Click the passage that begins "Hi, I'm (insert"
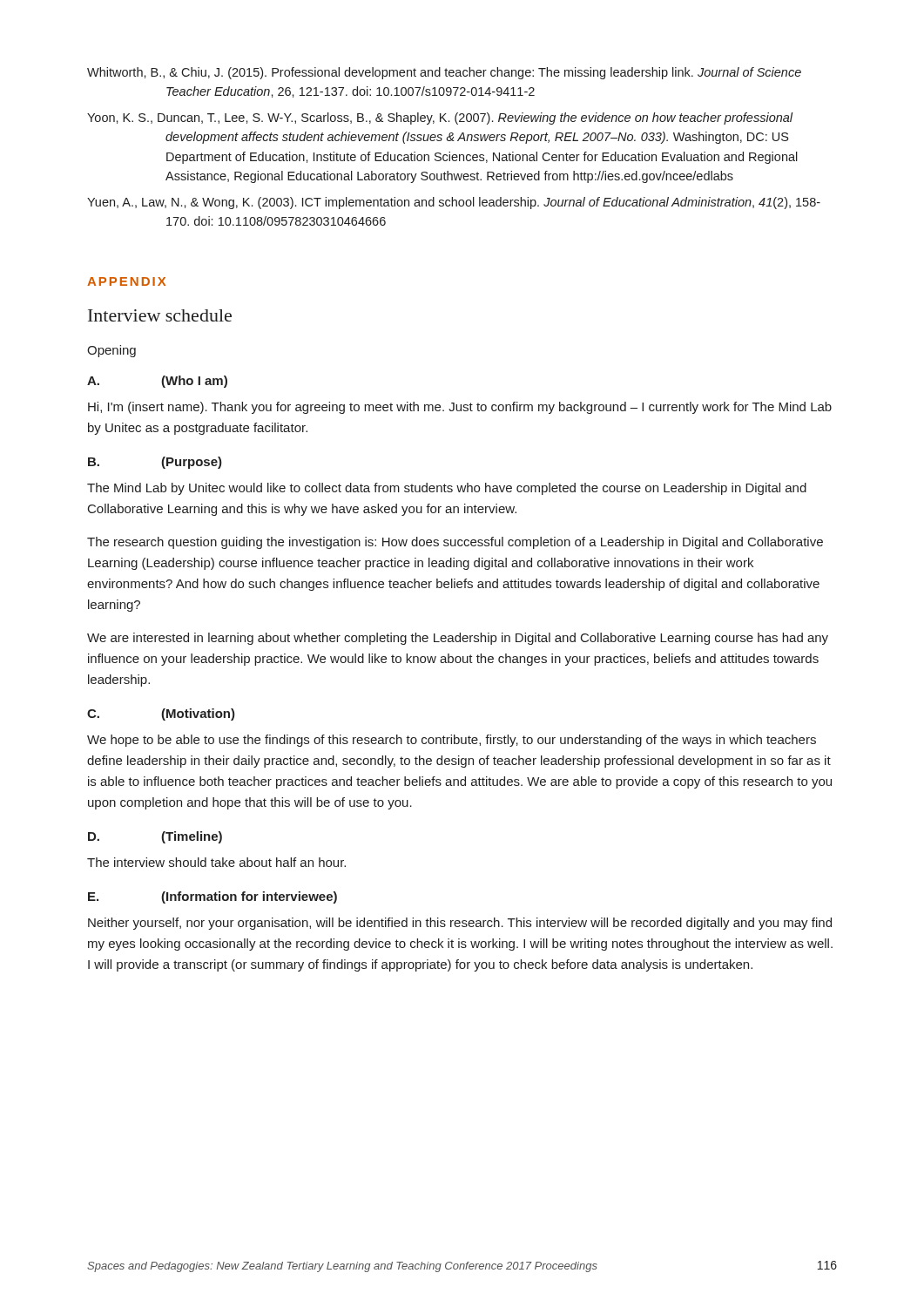The width and height of the screenshot is (924, 1307). click(x=460, y=417)
